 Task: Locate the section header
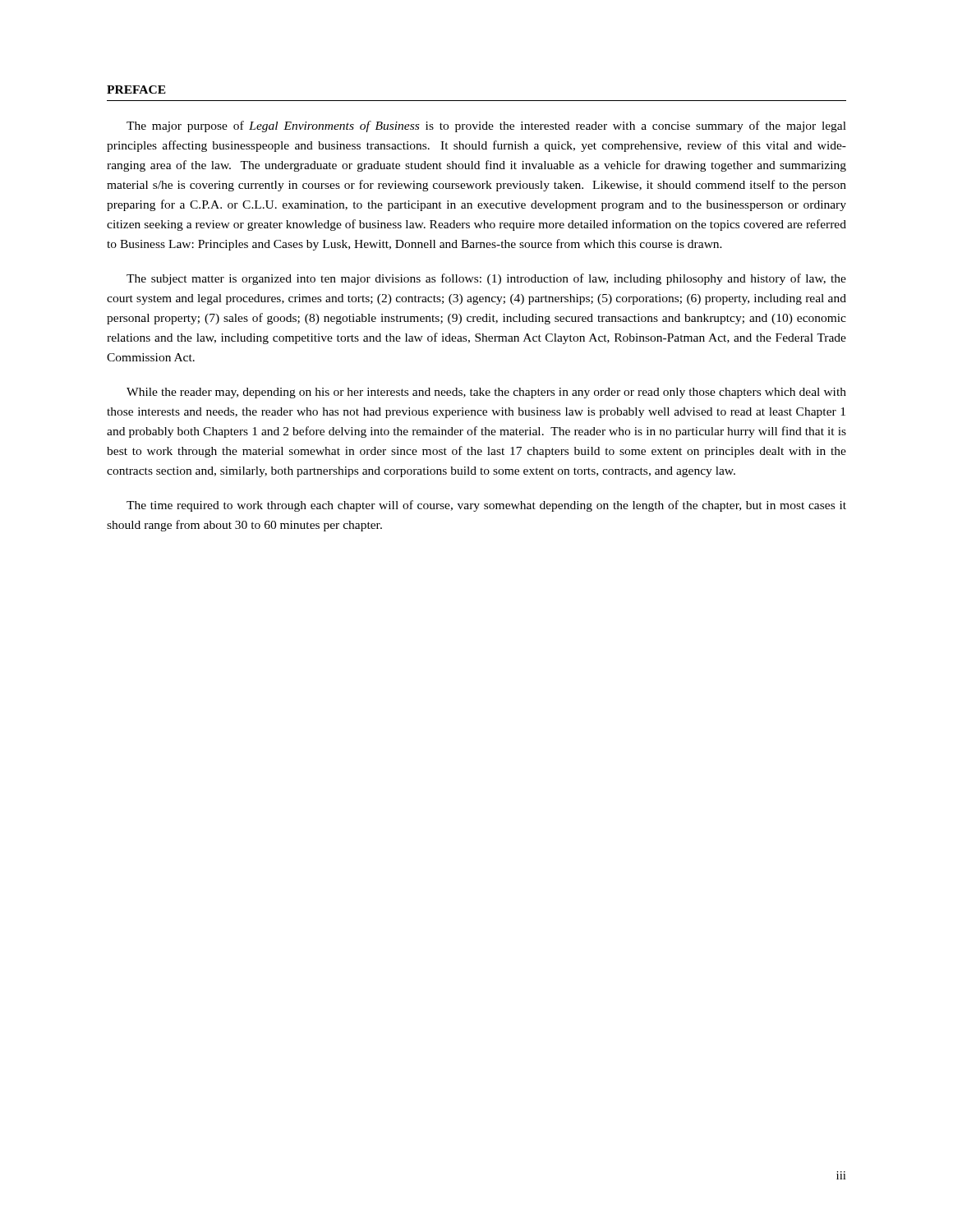(136, 89)
